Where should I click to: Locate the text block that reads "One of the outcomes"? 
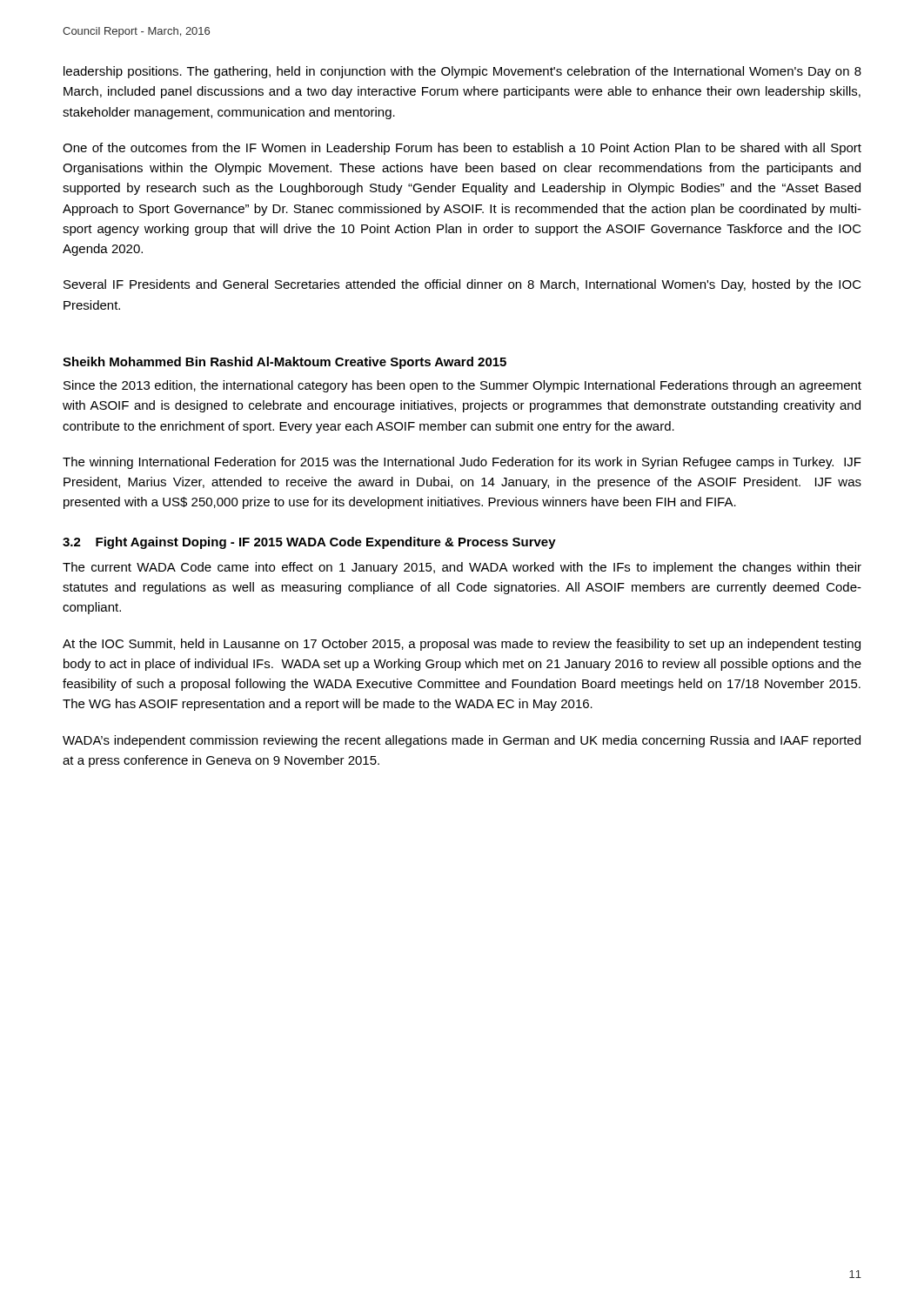click(462, 198)
